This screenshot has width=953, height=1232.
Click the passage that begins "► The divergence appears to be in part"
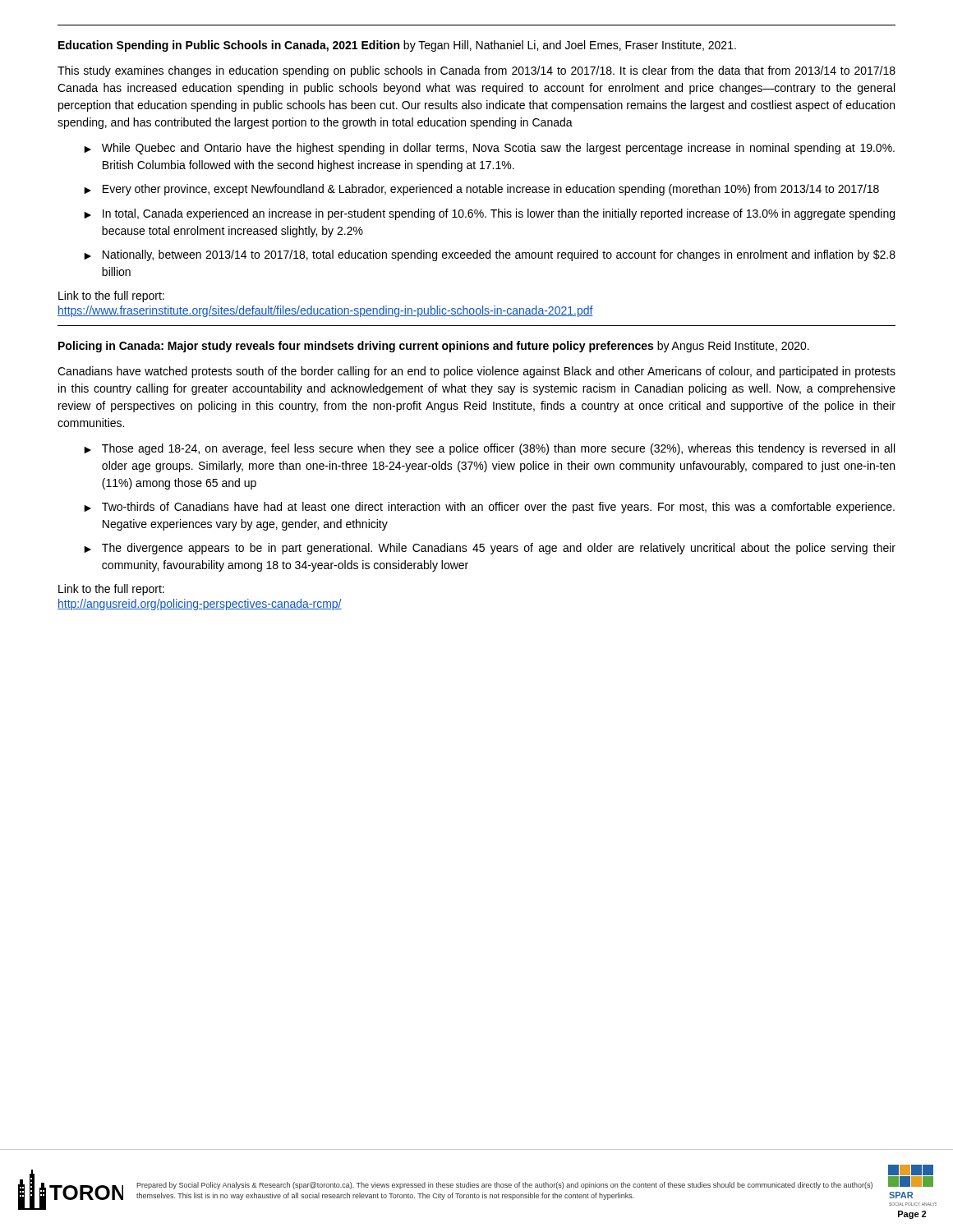489,557
